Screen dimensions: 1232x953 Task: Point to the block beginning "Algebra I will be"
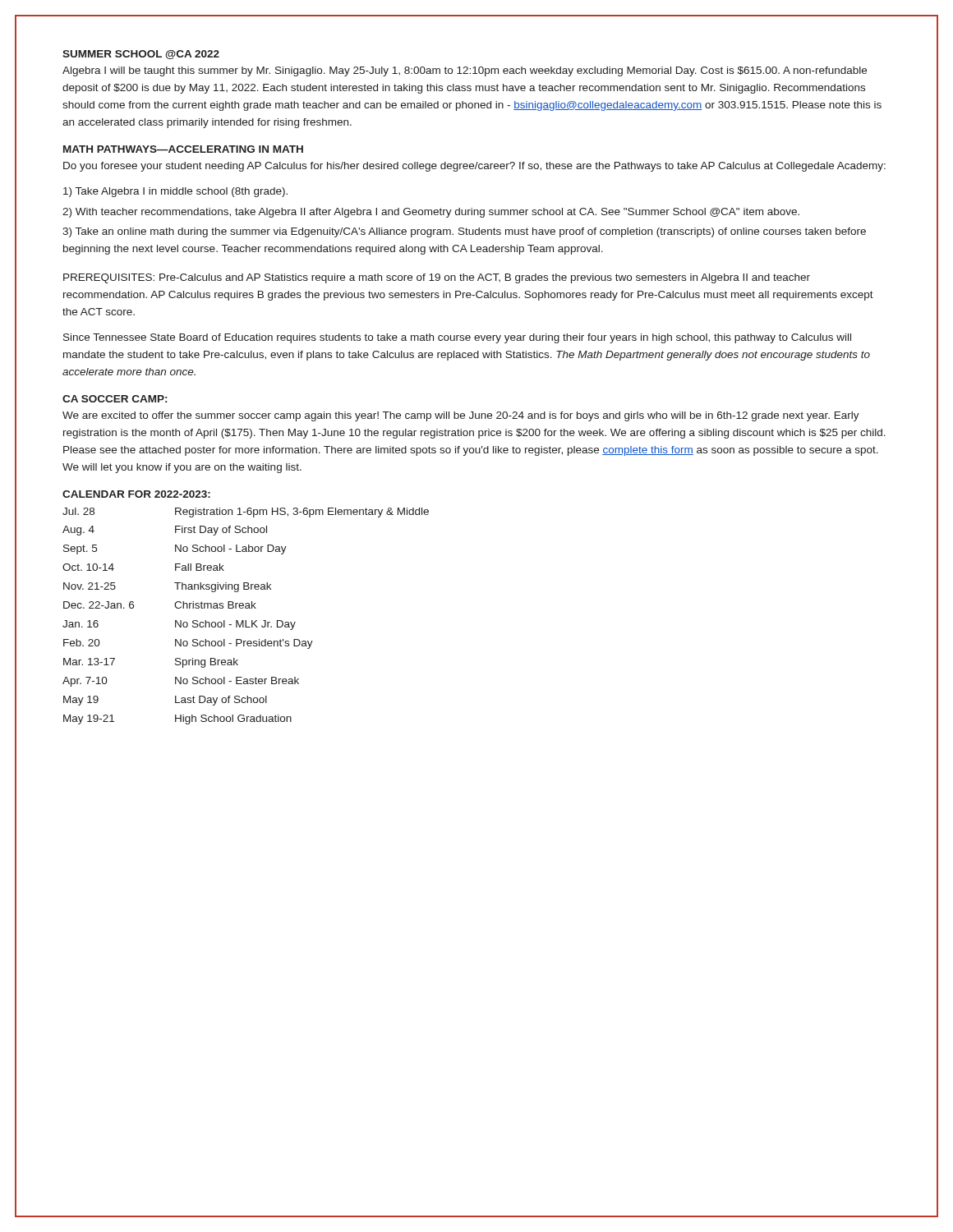pyautogui.click(x=472, y=96)
